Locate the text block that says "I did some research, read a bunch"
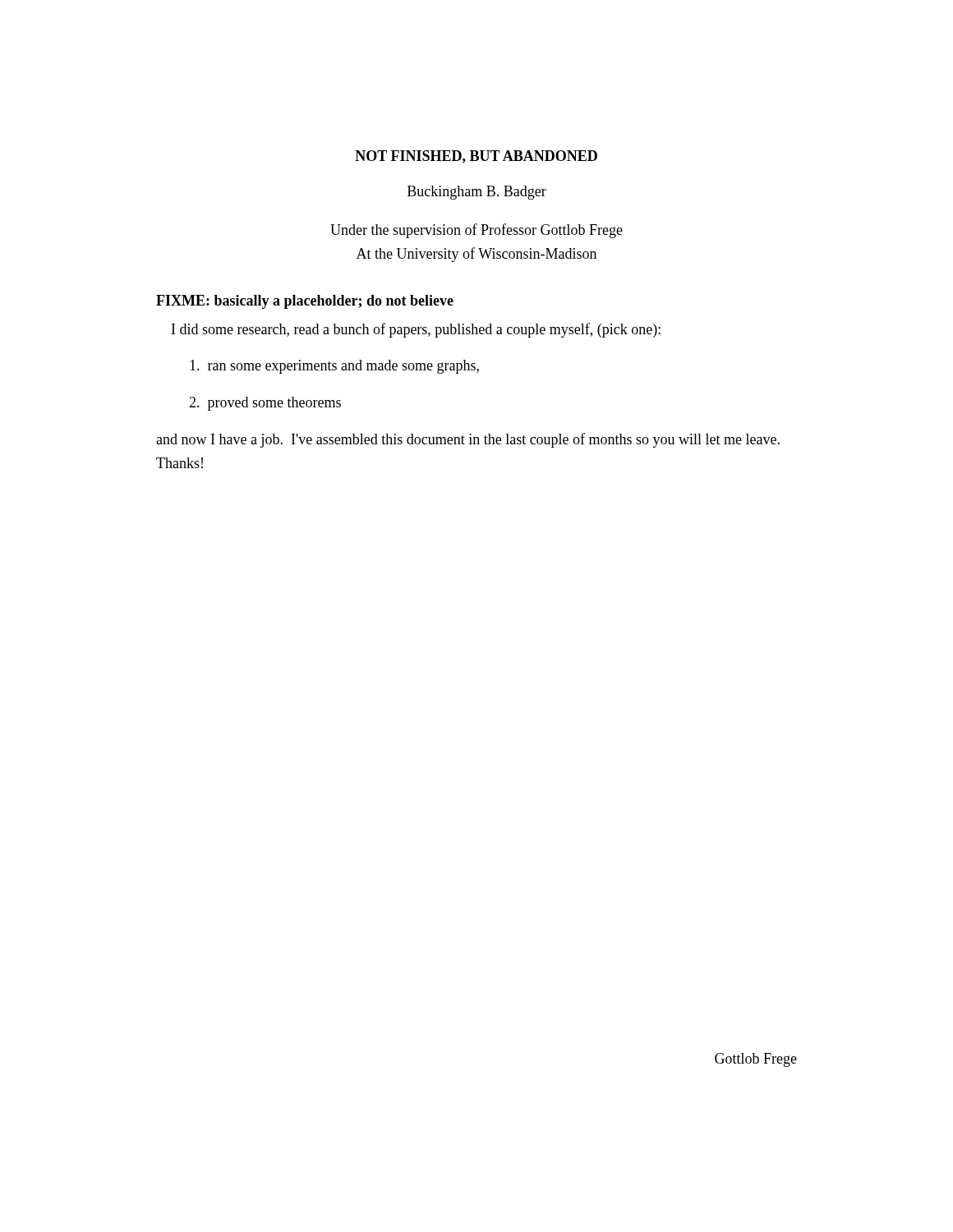Screen dimensions: 1232x953 pyautogui.click(x=409, y=329)
